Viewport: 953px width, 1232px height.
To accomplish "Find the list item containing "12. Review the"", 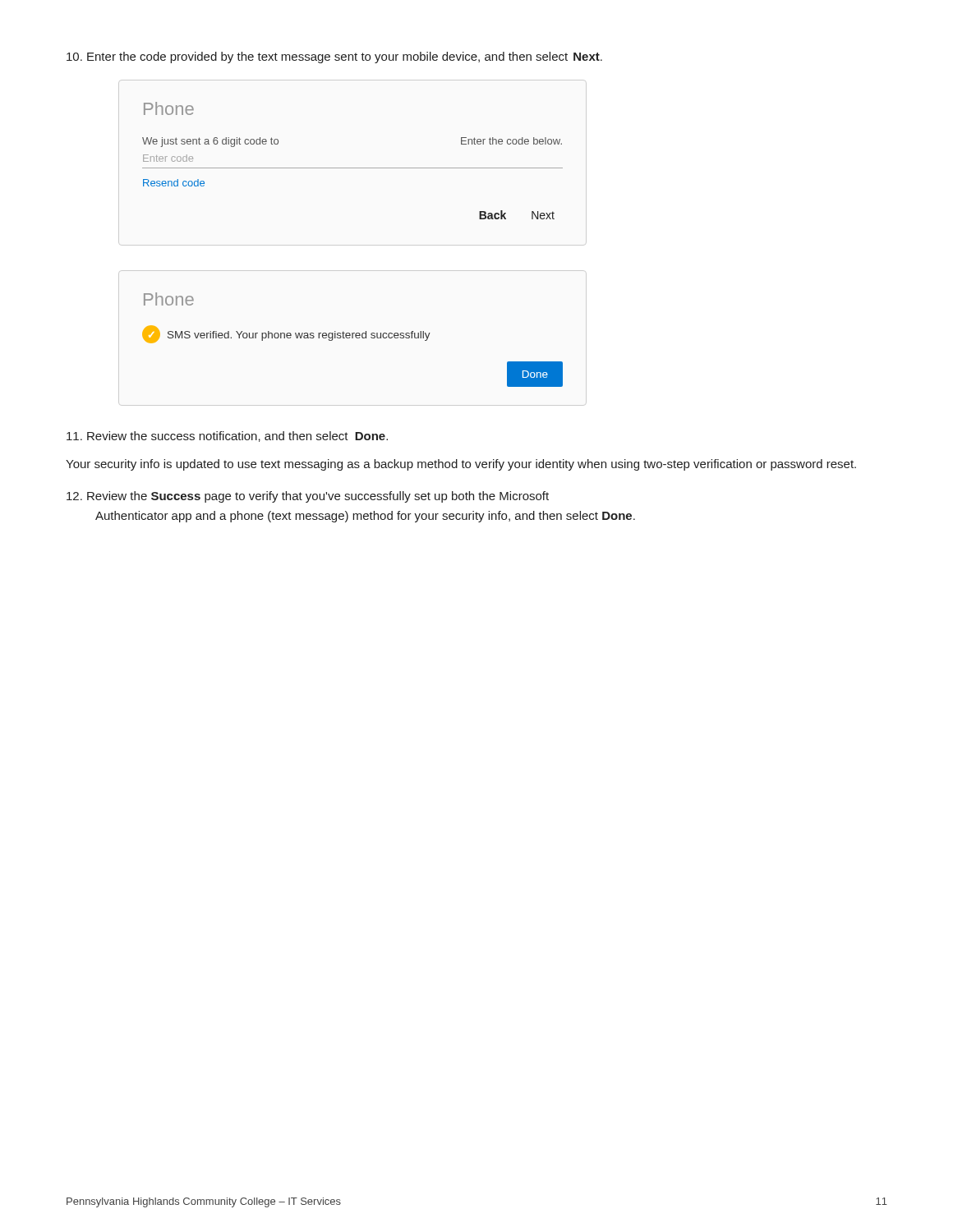I will [x=307, y=496].
